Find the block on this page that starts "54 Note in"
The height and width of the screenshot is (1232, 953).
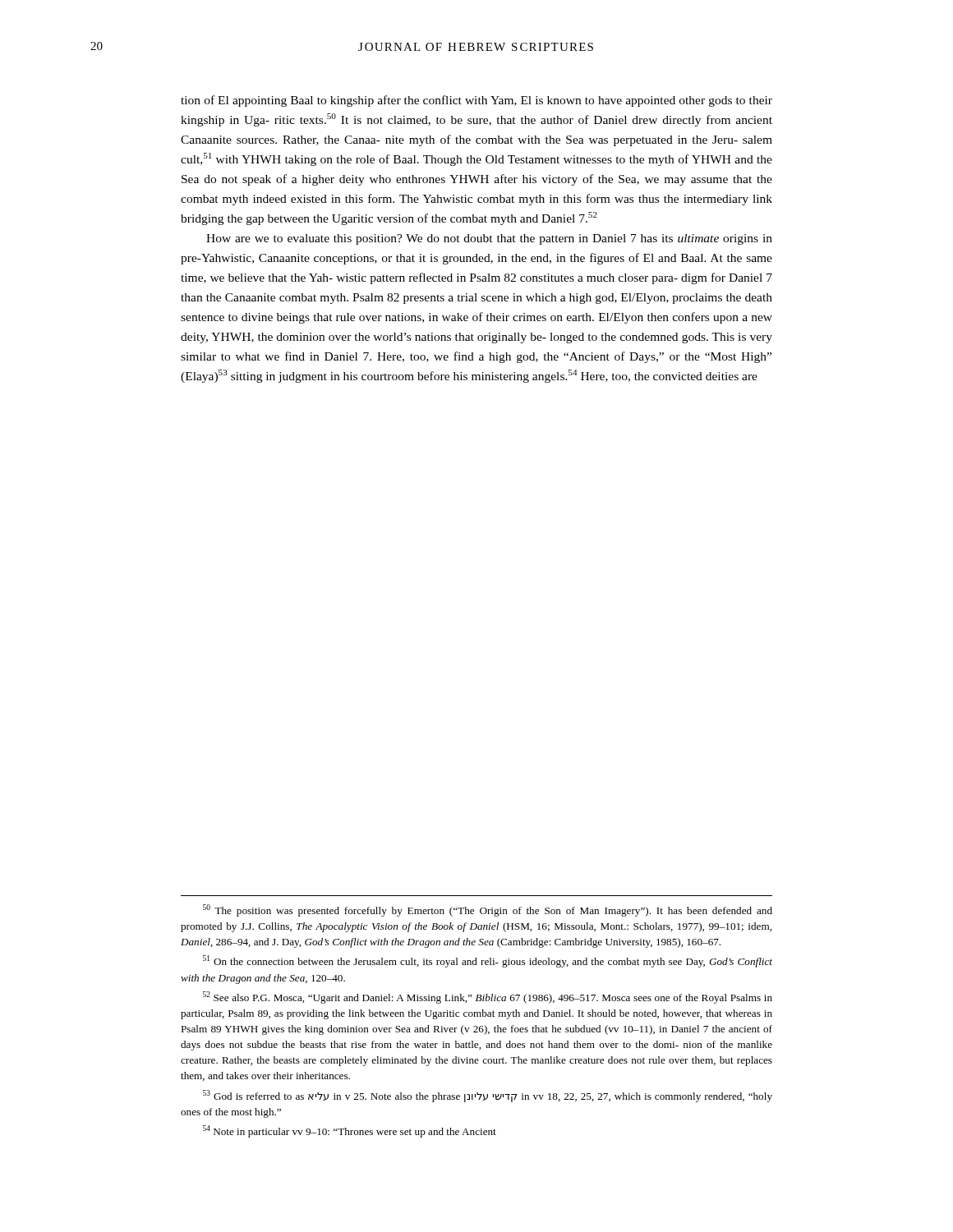pyautogui.click(x=349, y=1131)
